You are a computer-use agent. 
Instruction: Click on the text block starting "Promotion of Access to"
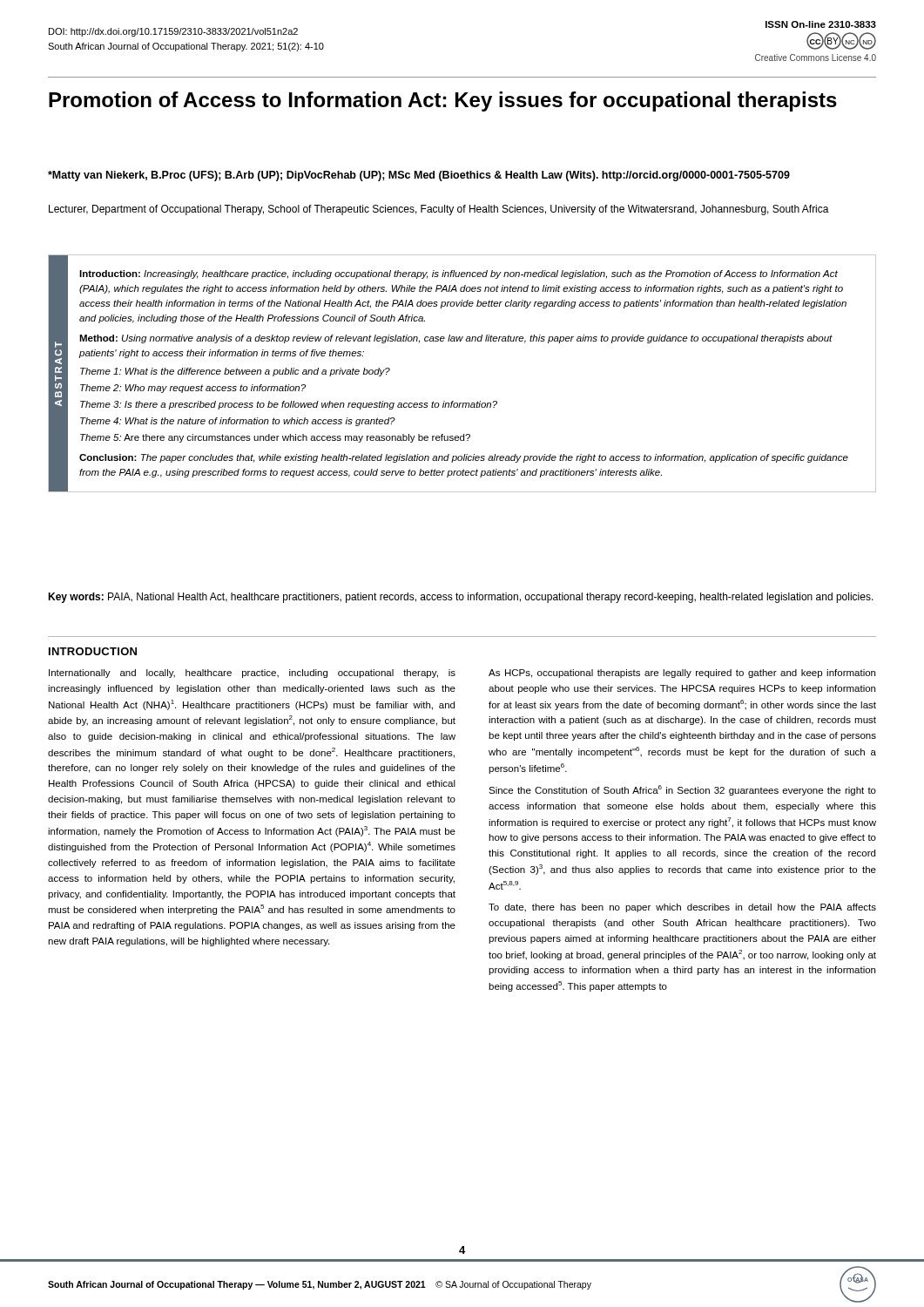point(443,100)
